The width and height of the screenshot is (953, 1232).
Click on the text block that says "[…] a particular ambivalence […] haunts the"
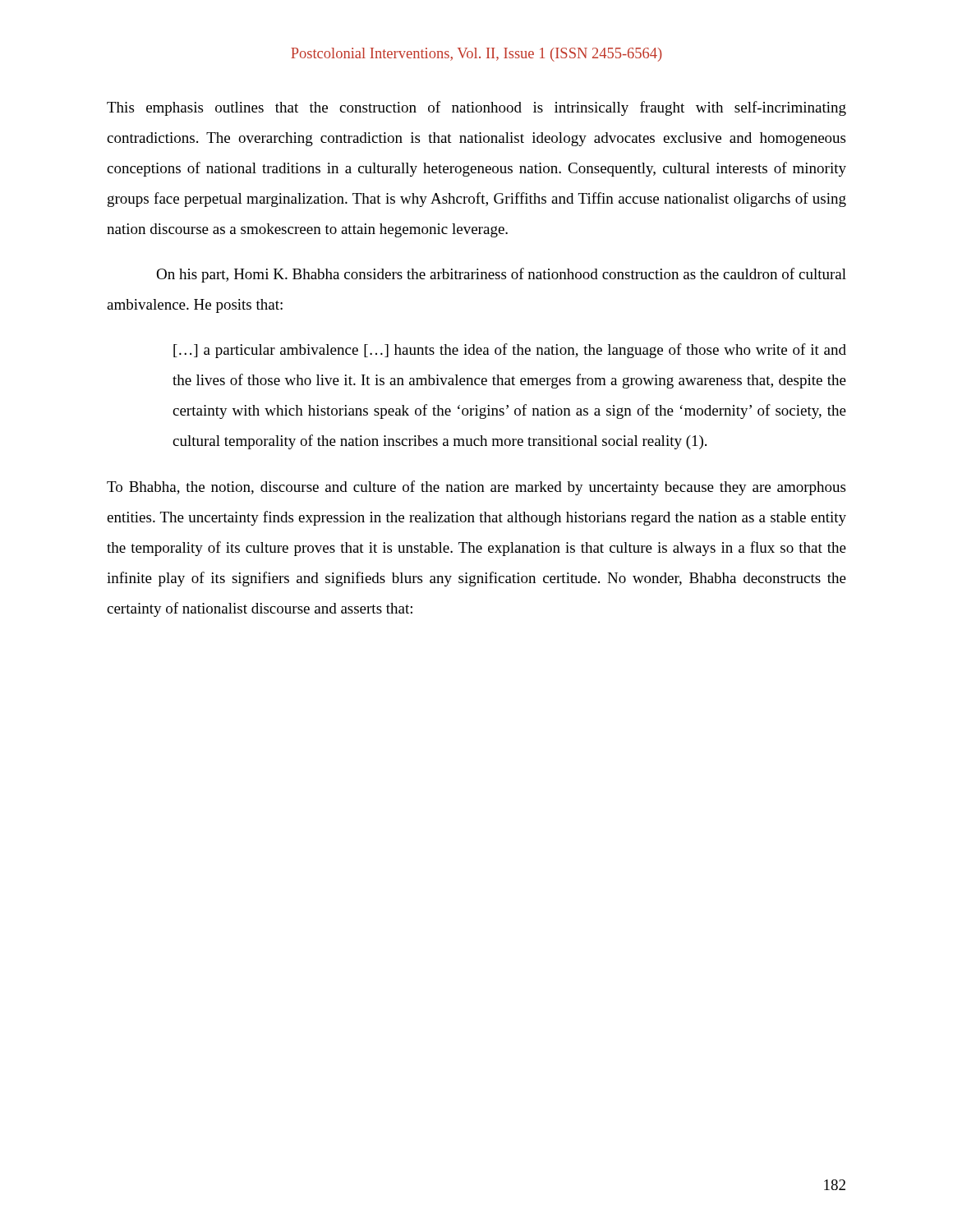[509, 395]
